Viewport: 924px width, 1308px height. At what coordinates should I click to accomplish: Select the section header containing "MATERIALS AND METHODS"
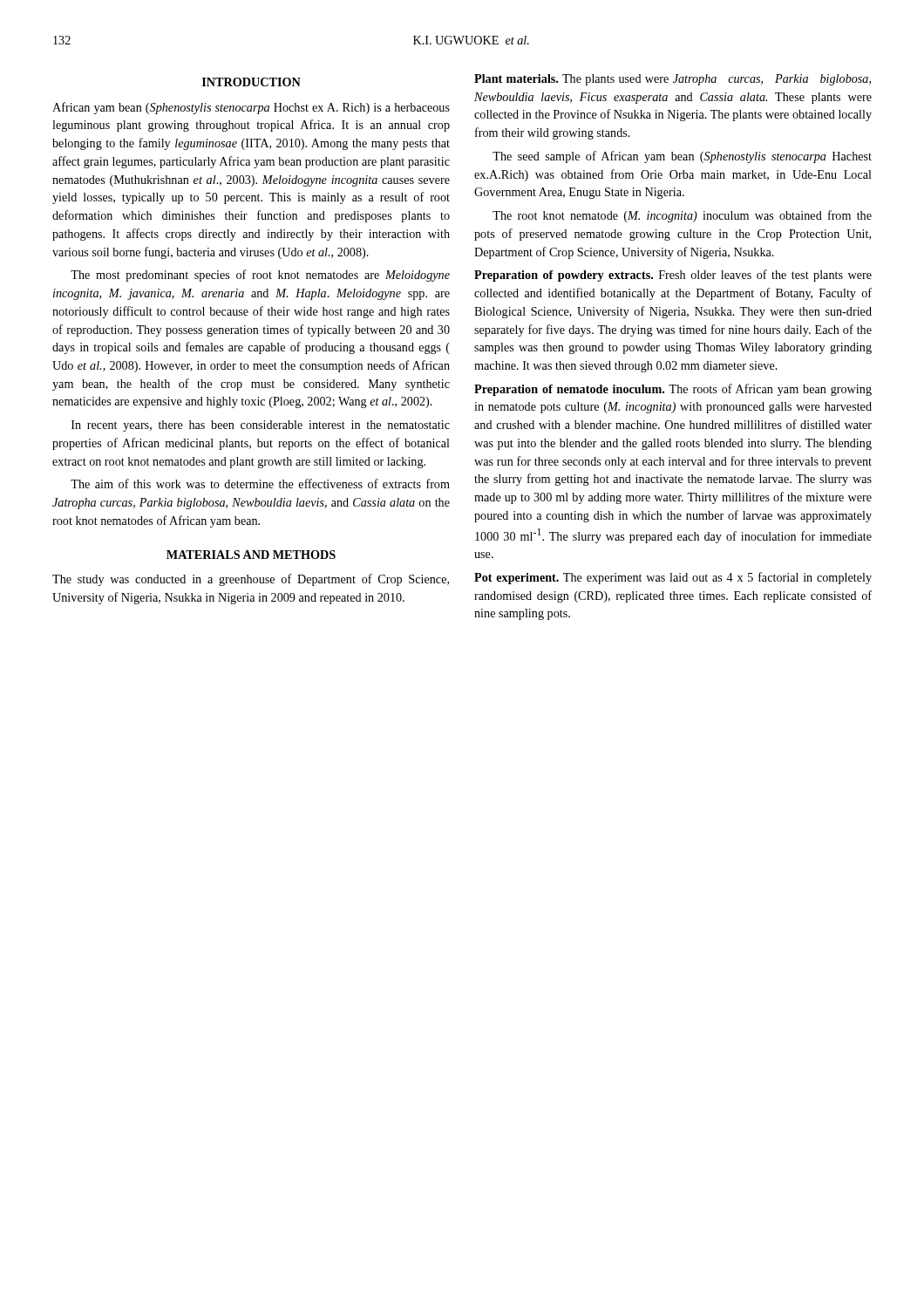tap(251, 554)
